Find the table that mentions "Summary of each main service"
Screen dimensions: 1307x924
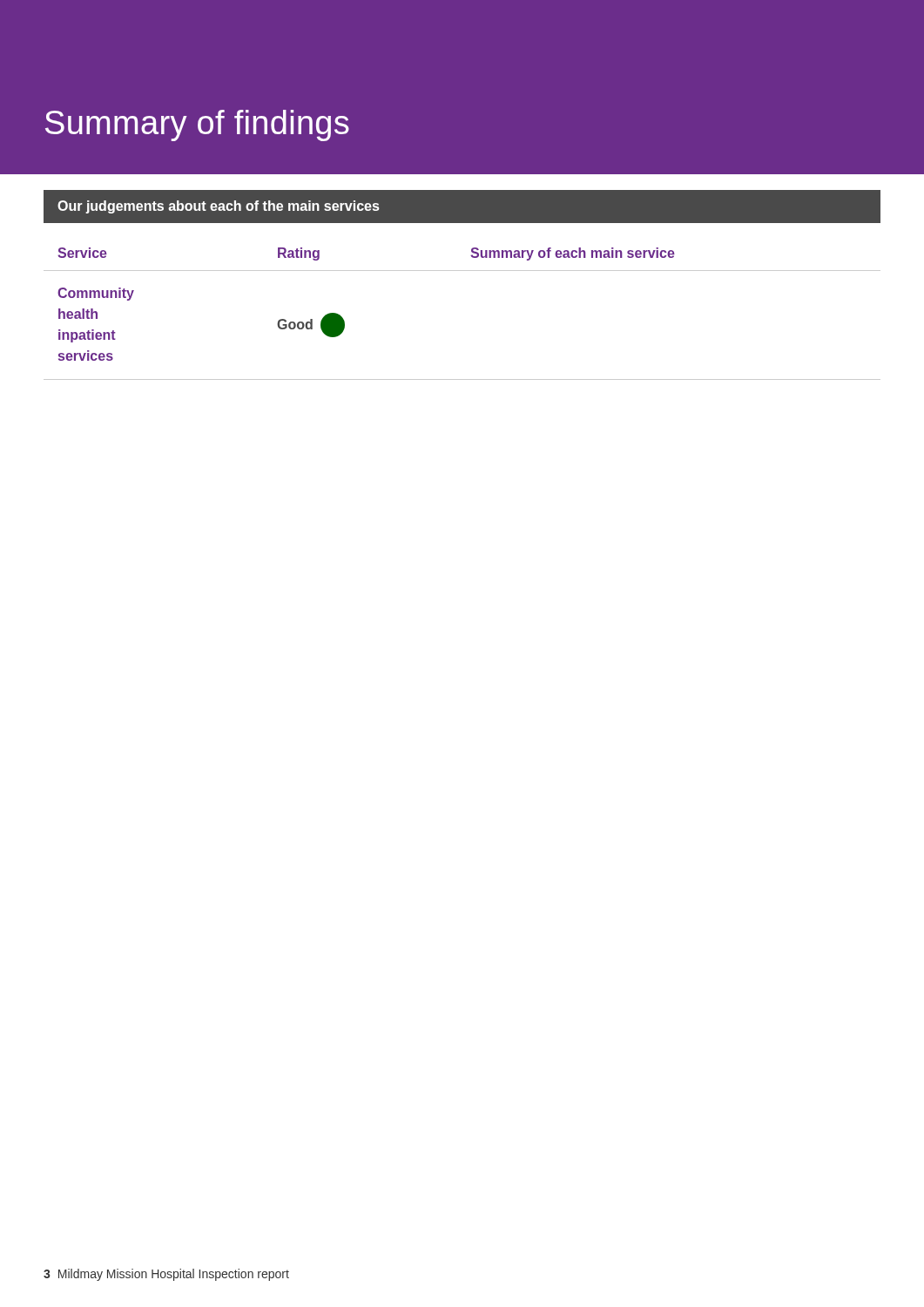462,308
